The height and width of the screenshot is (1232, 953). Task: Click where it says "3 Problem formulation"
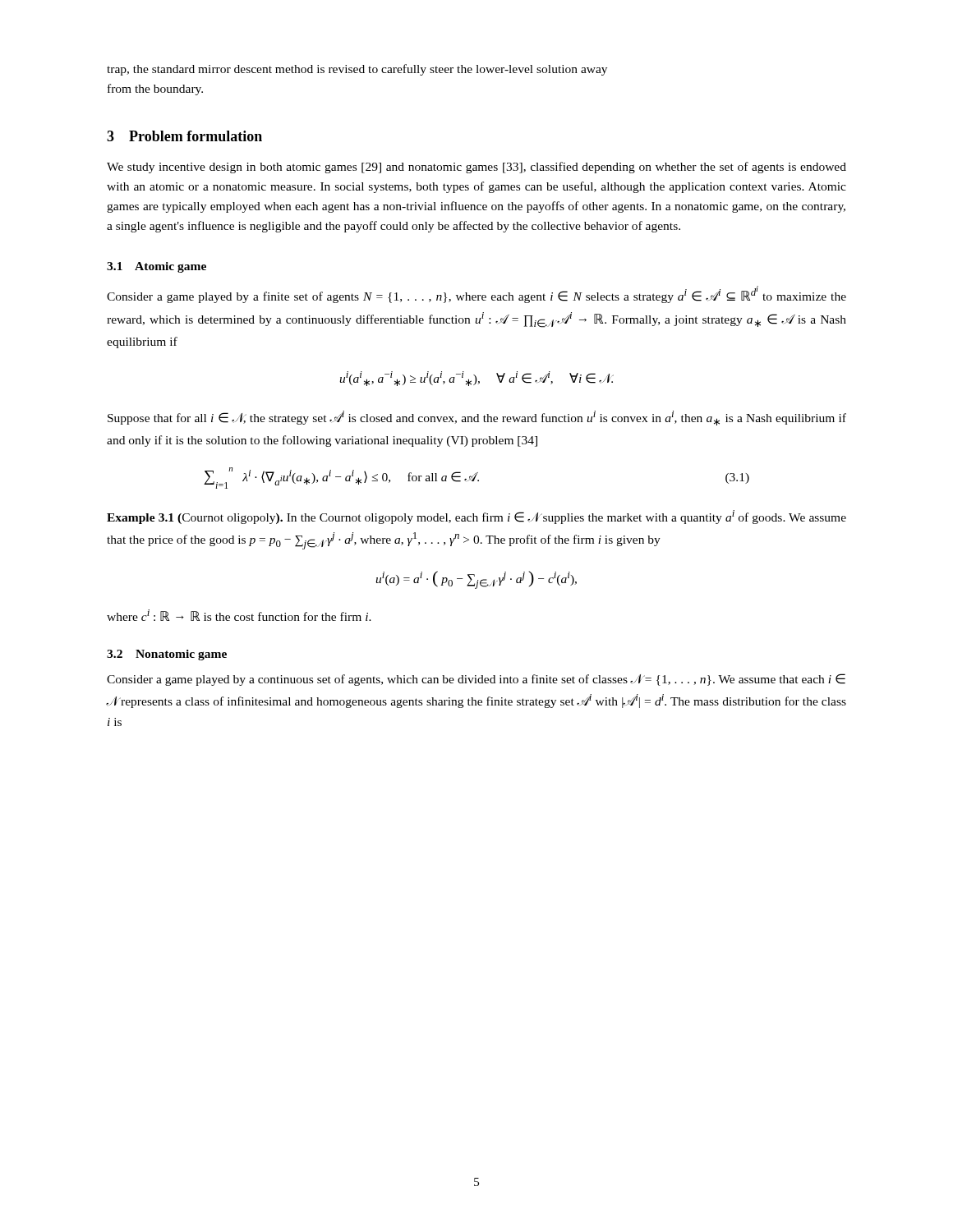click(185, 136)
